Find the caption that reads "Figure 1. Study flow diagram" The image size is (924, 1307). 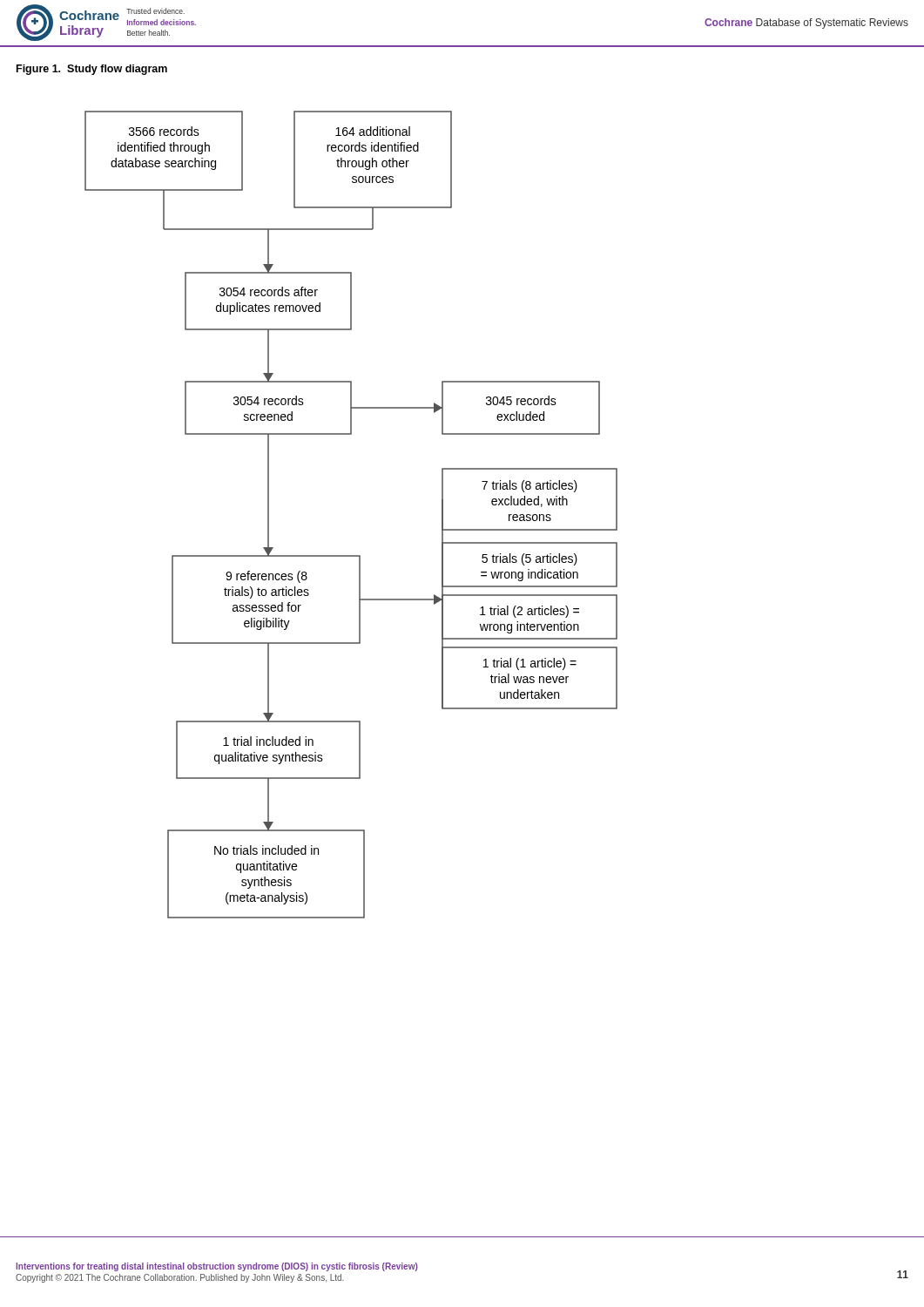point(92,69)
